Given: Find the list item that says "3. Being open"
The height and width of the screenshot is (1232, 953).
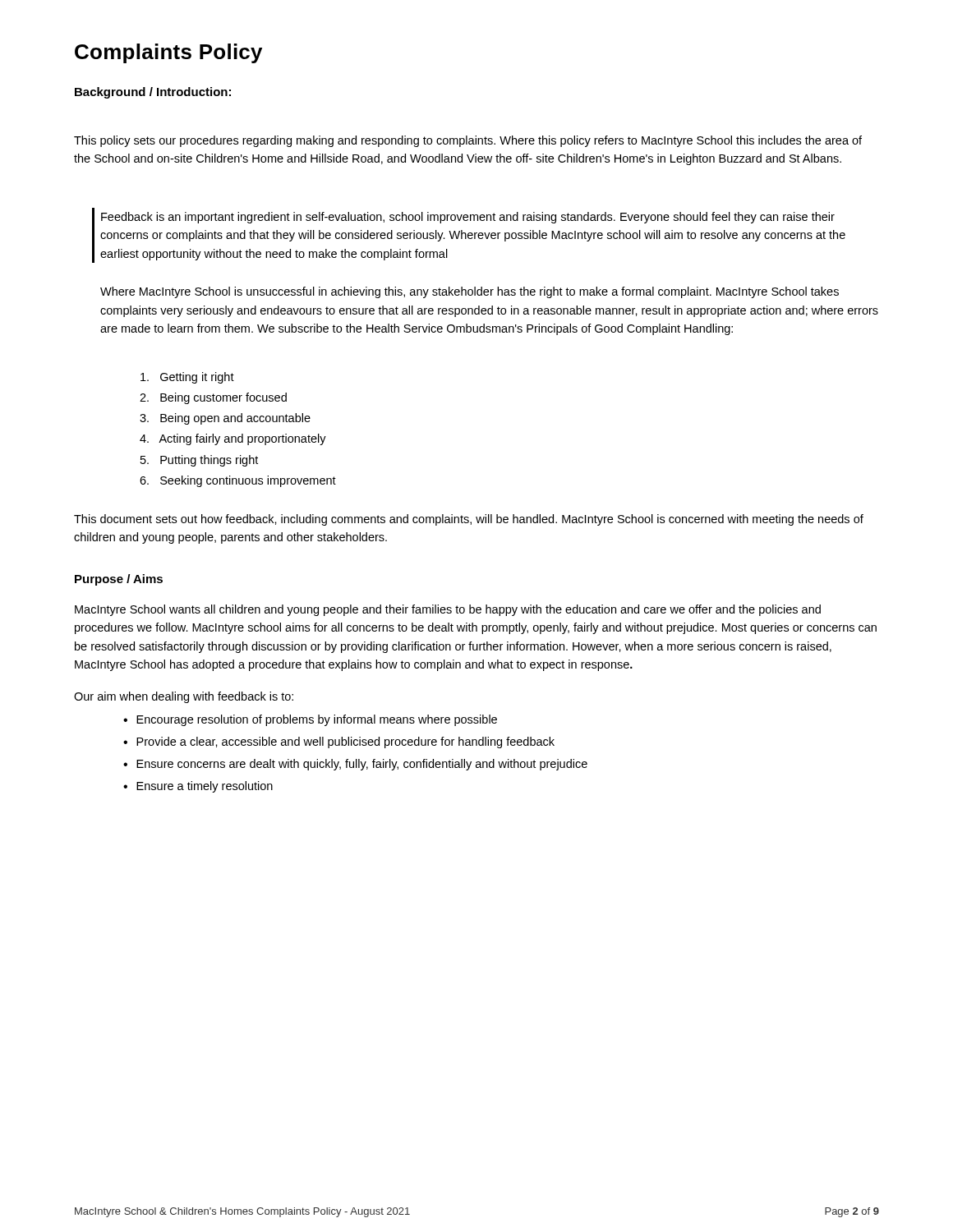Looking at the screenshot, I should [x=225, y=418].
